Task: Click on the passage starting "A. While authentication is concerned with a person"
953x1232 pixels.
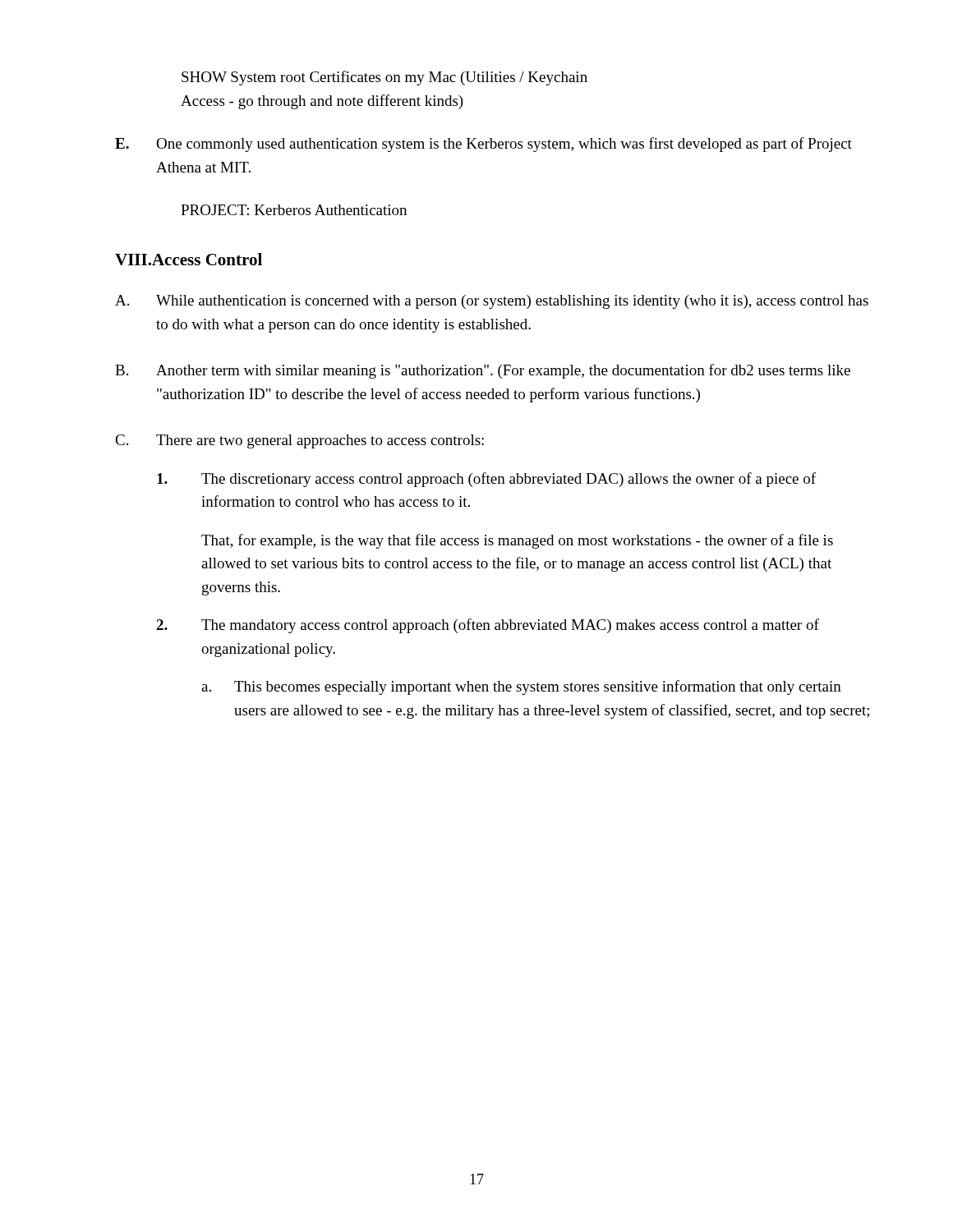Action: 493,313
